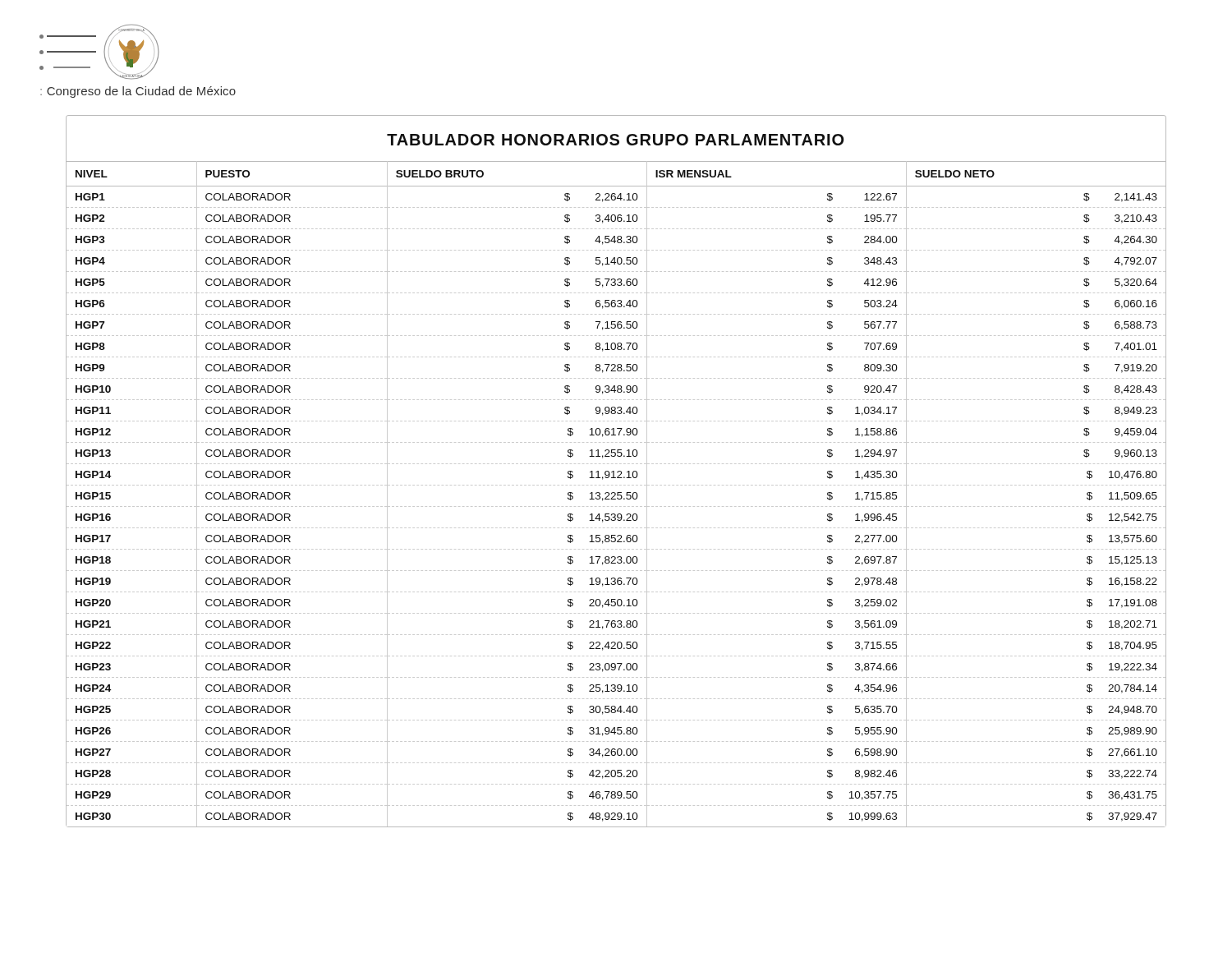Viewport: 1232px width, 953px height.
Task: Select a table
Action: pyautogui.click(x=616, y=471)
